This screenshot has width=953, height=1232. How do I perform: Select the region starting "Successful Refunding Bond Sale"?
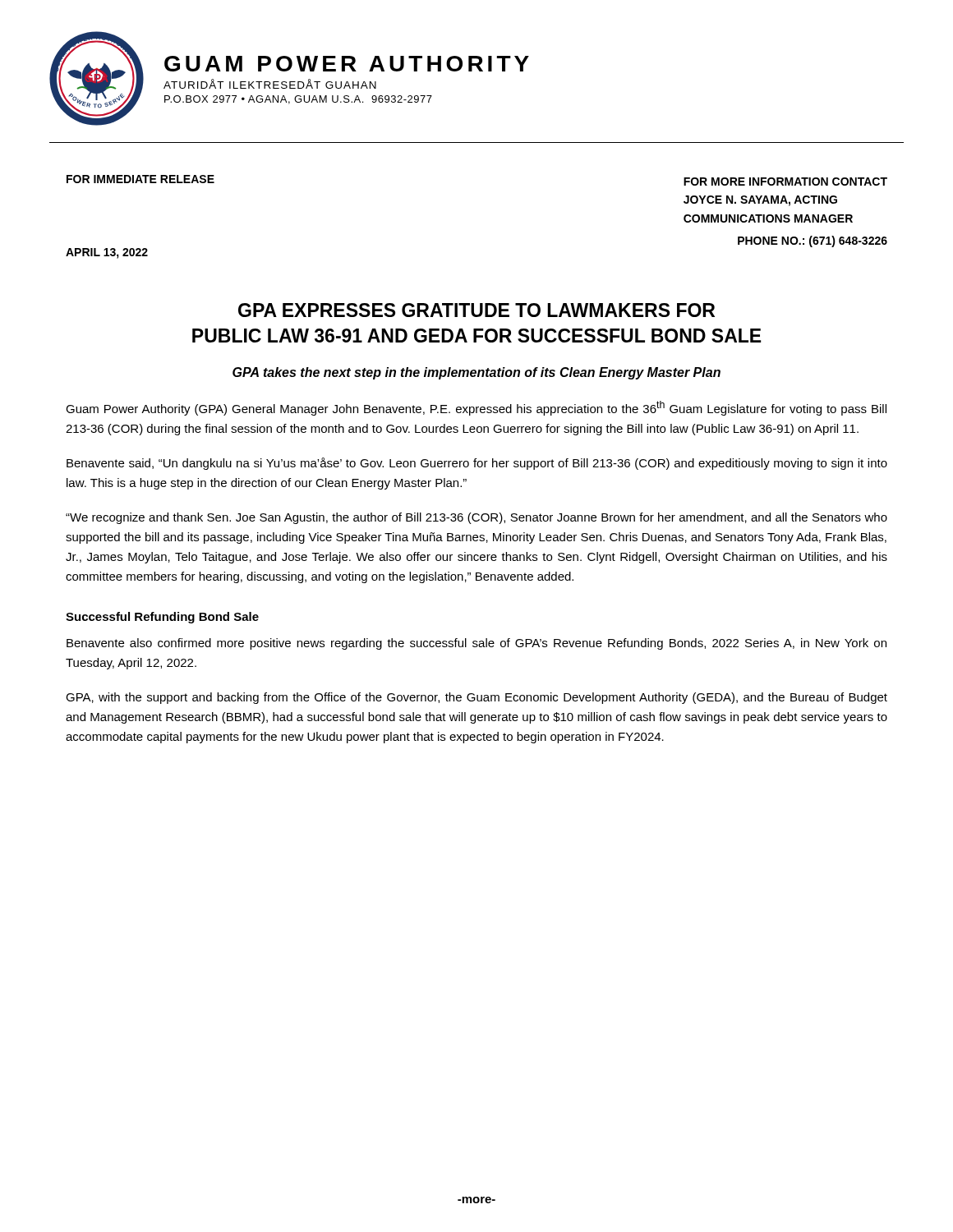pos(162,617)
